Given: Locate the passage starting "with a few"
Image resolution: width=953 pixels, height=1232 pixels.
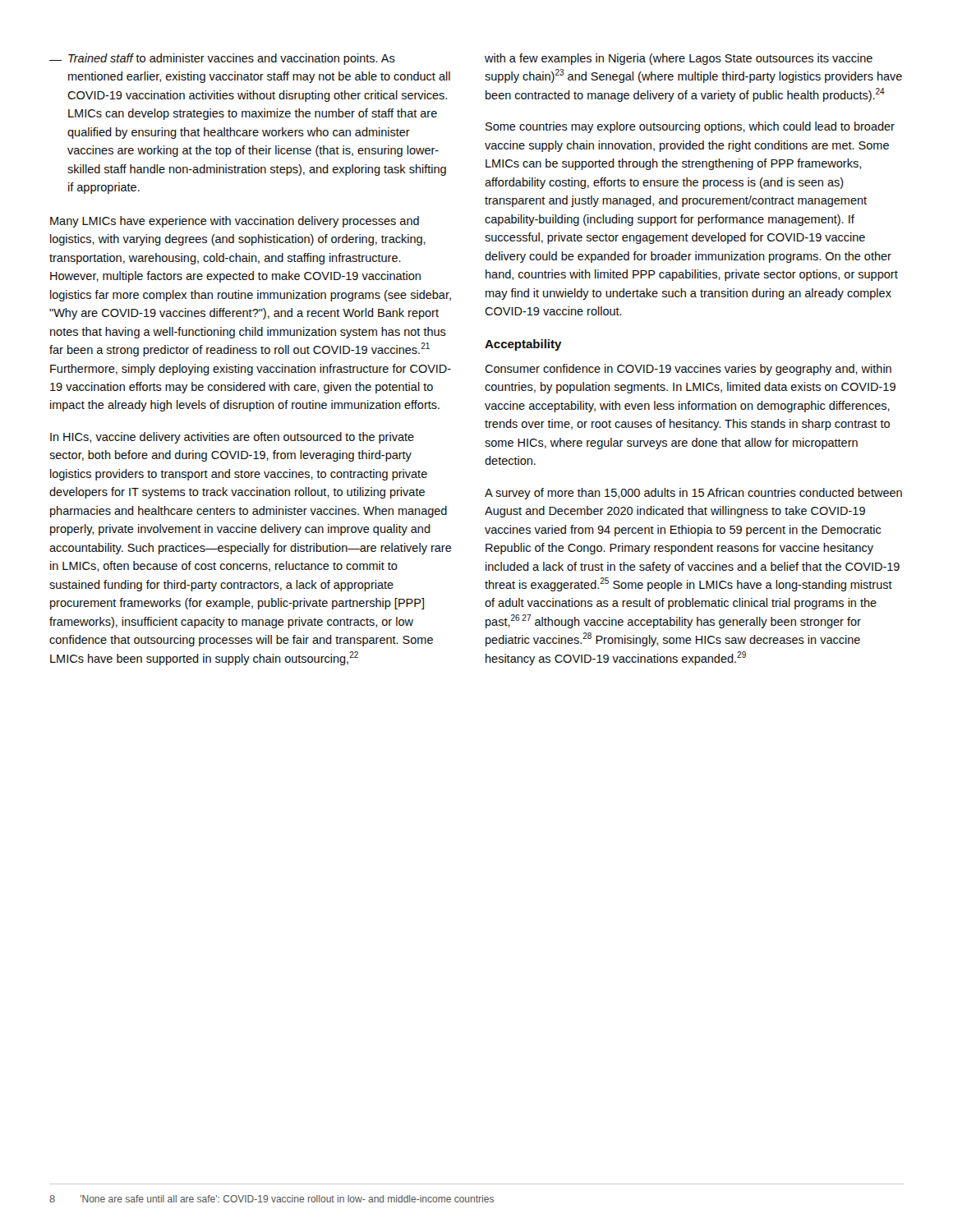Looking at the screenshot, I should pos(694,77).
